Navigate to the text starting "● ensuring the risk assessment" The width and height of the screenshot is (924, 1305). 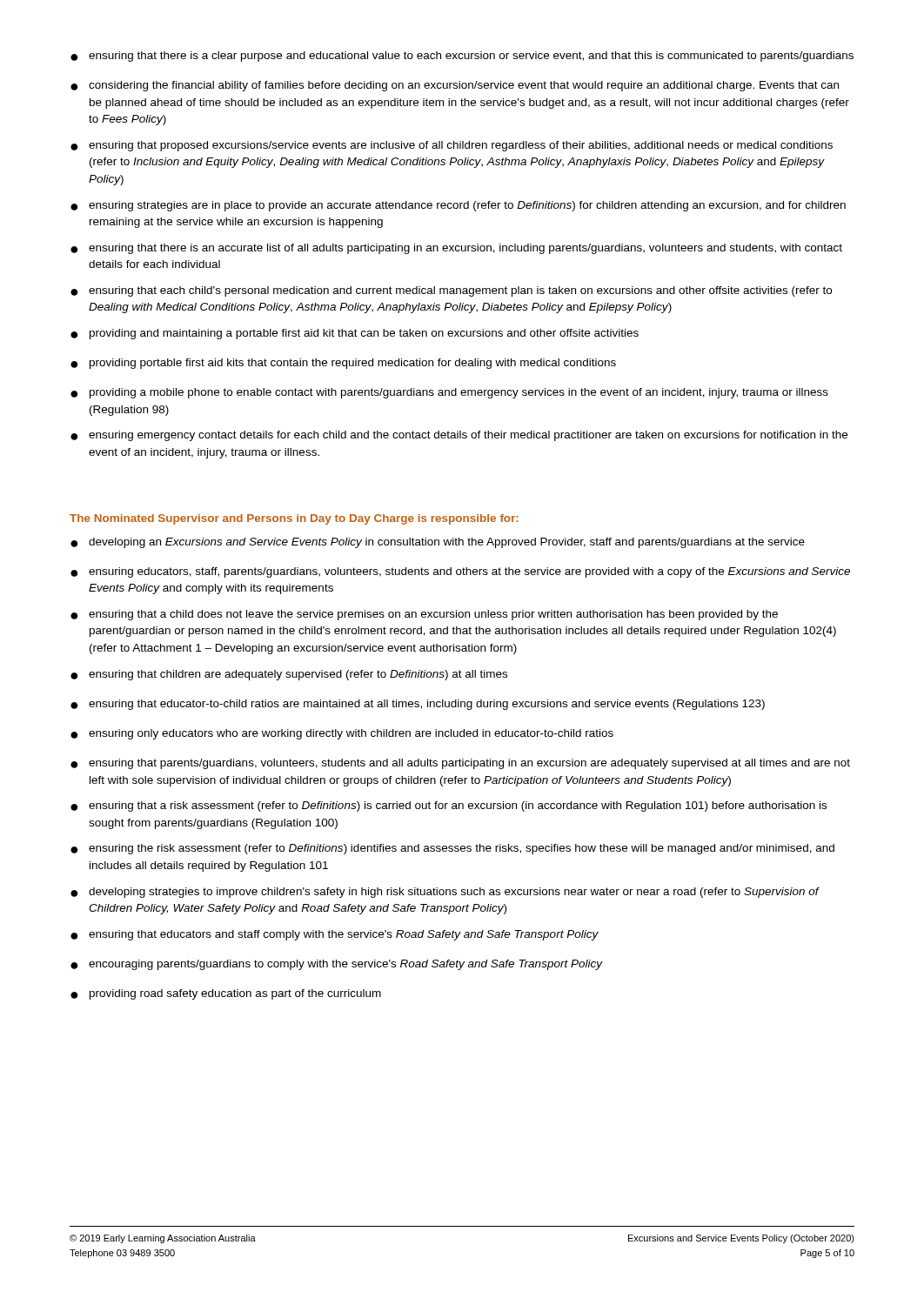(462, 857)
